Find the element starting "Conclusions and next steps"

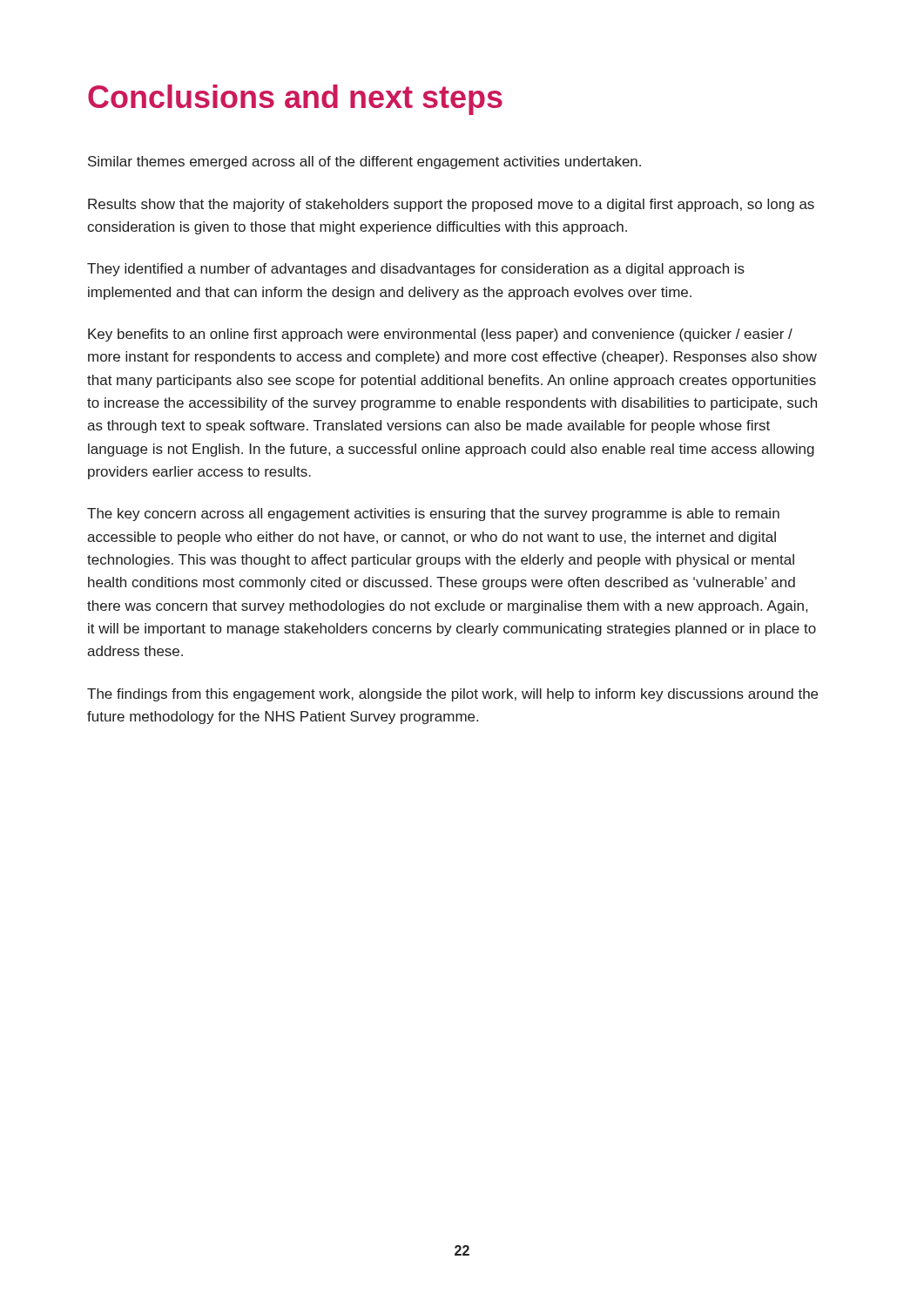(453, 97)
